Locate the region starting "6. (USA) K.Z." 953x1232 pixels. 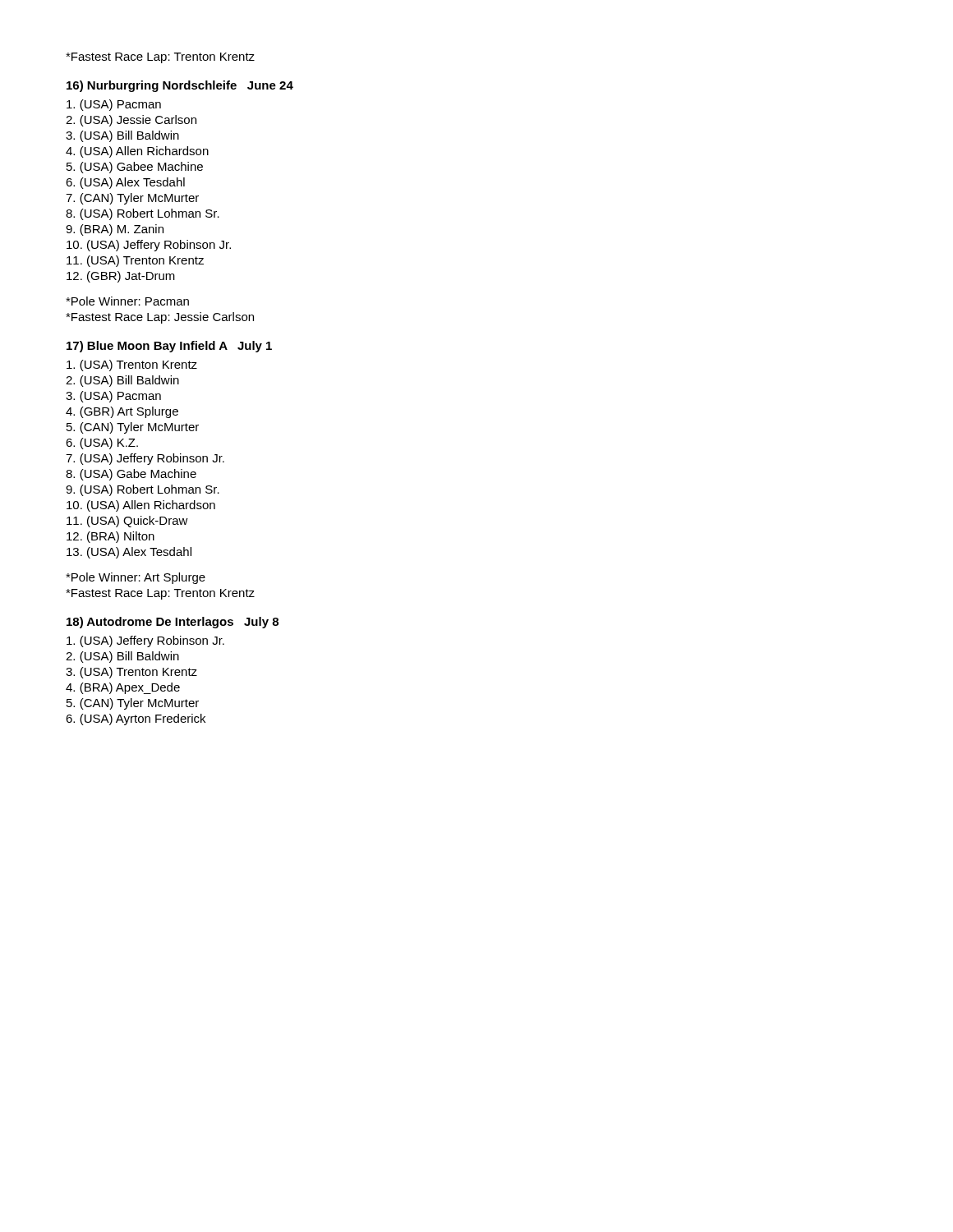(102, 442)
